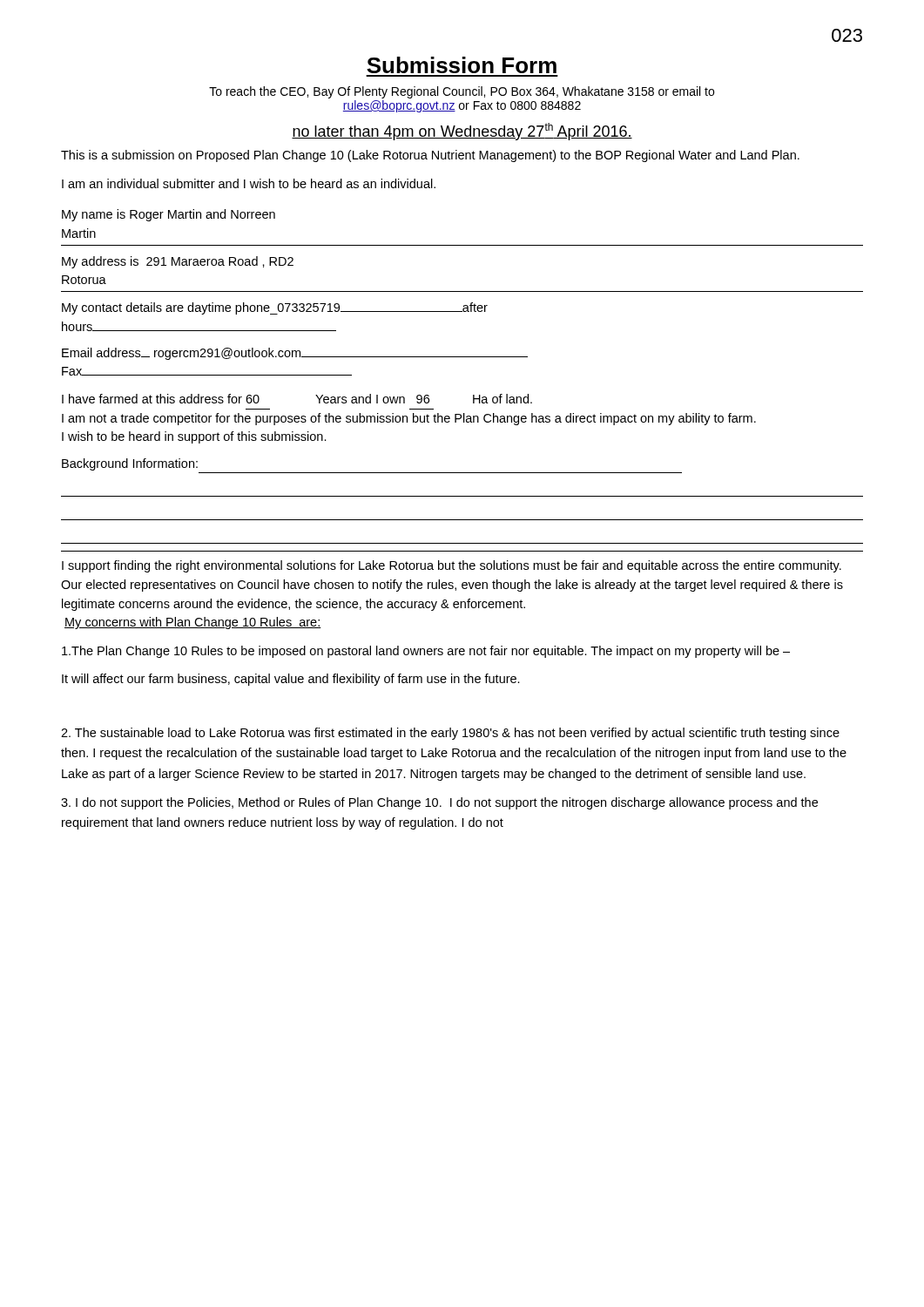Find the text starting "The Plan Change 10 Rules"
The width and height of the screenshot is (924, 1307).
[x=426, y=651]
